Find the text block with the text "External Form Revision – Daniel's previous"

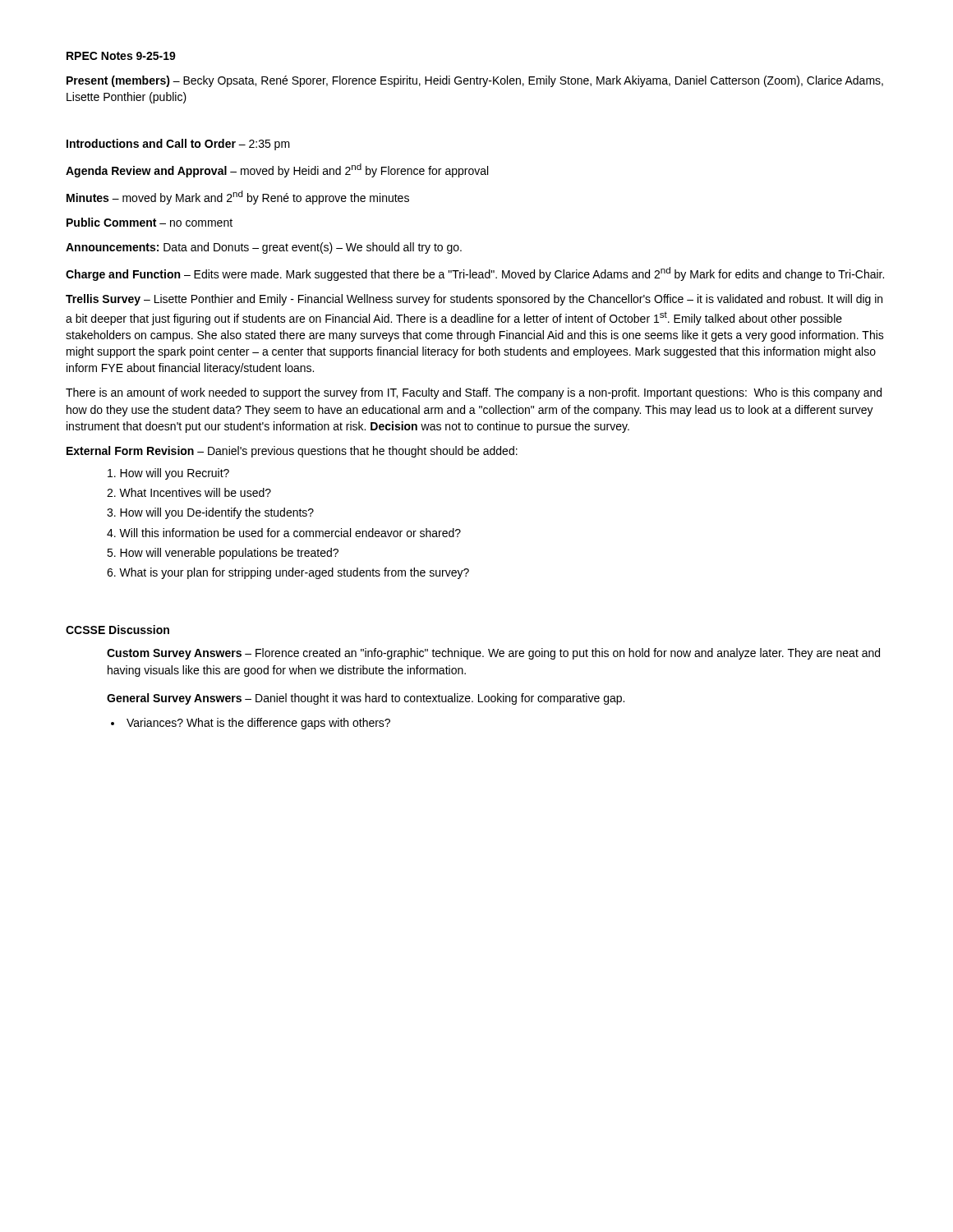click(x=292, y=451)
